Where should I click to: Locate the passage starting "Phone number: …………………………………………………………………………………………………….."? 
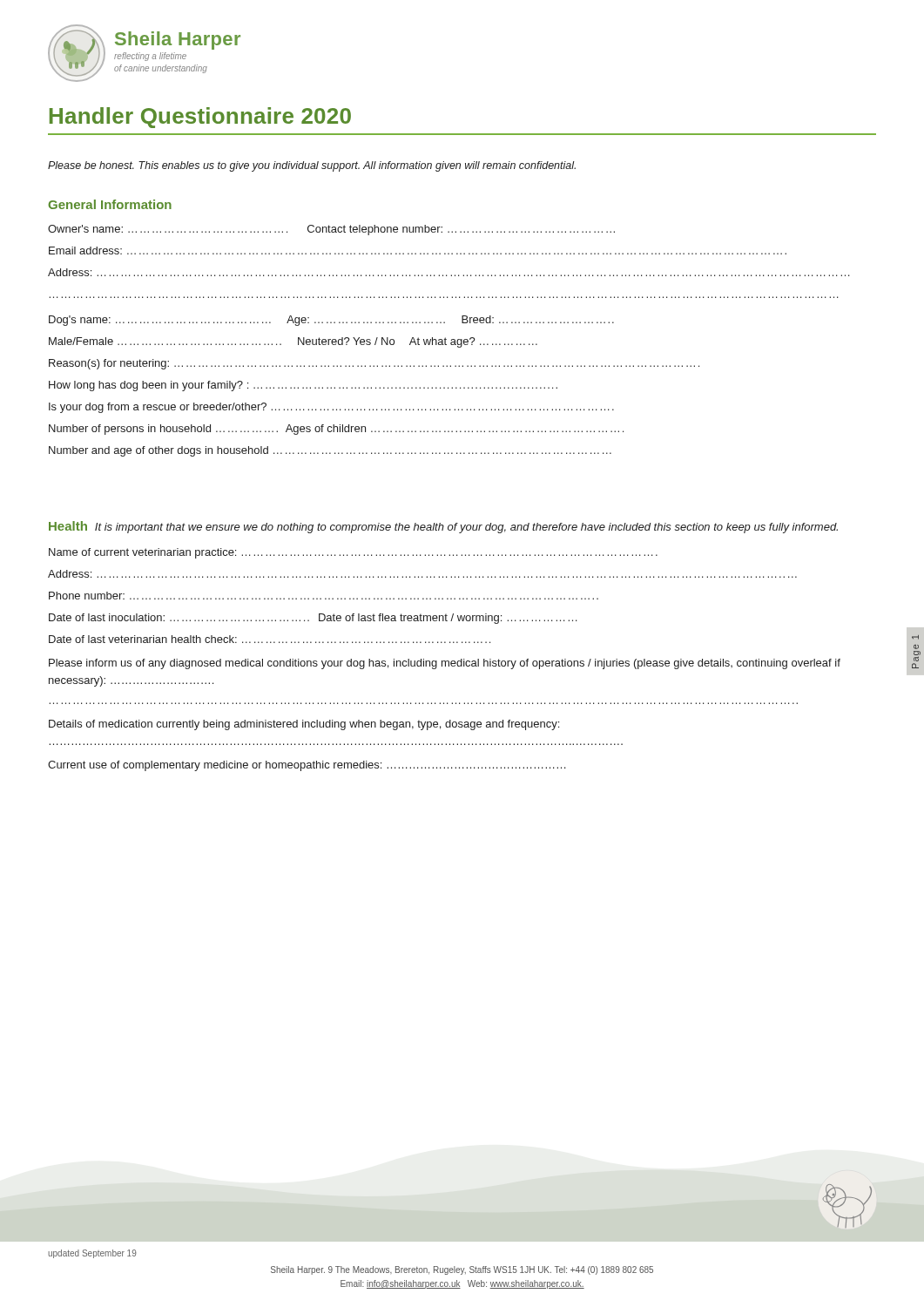[x=324, y=596]
